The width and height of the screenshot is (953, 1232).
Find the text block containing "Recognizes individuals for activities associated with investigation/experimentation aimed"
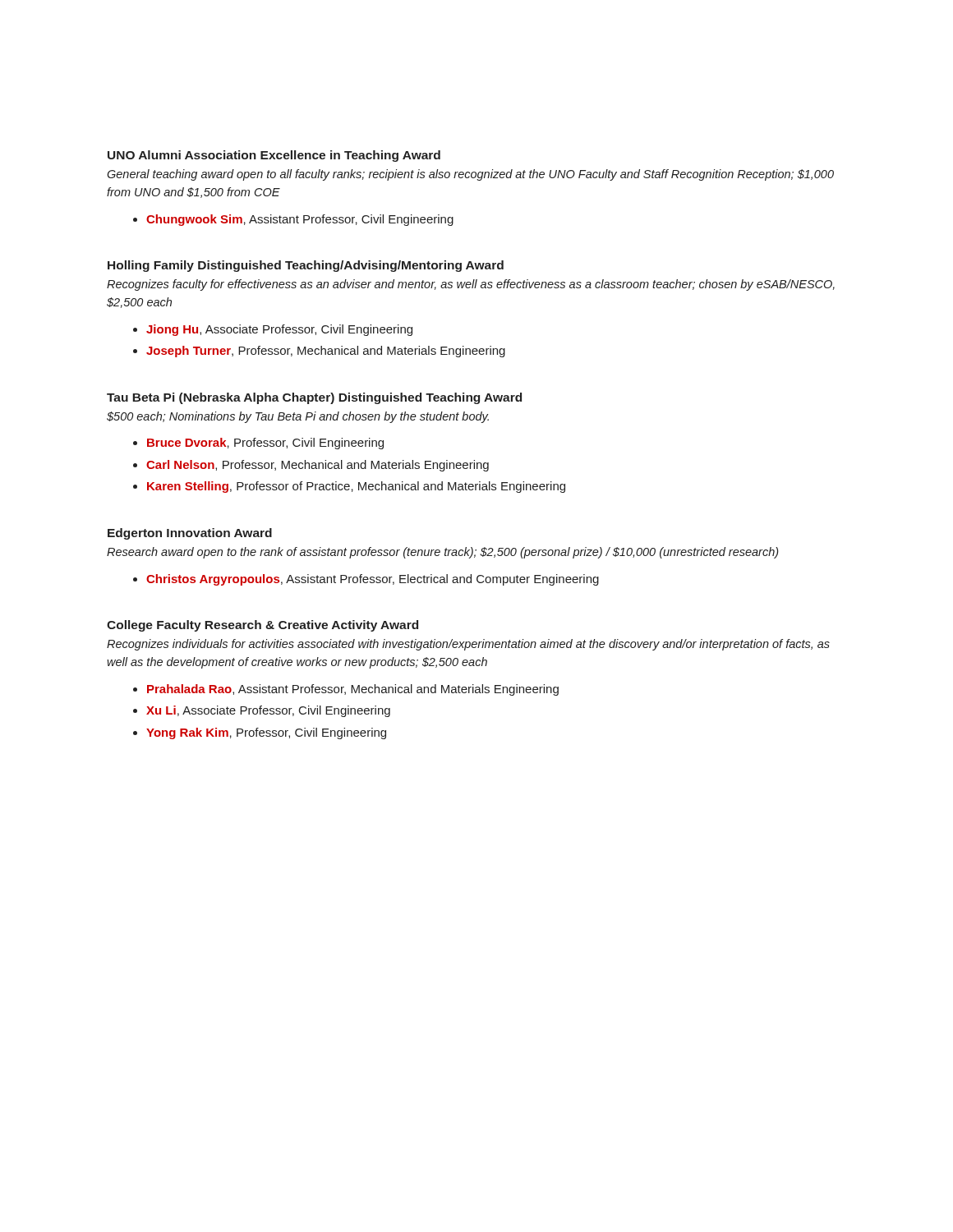(476, 654)
